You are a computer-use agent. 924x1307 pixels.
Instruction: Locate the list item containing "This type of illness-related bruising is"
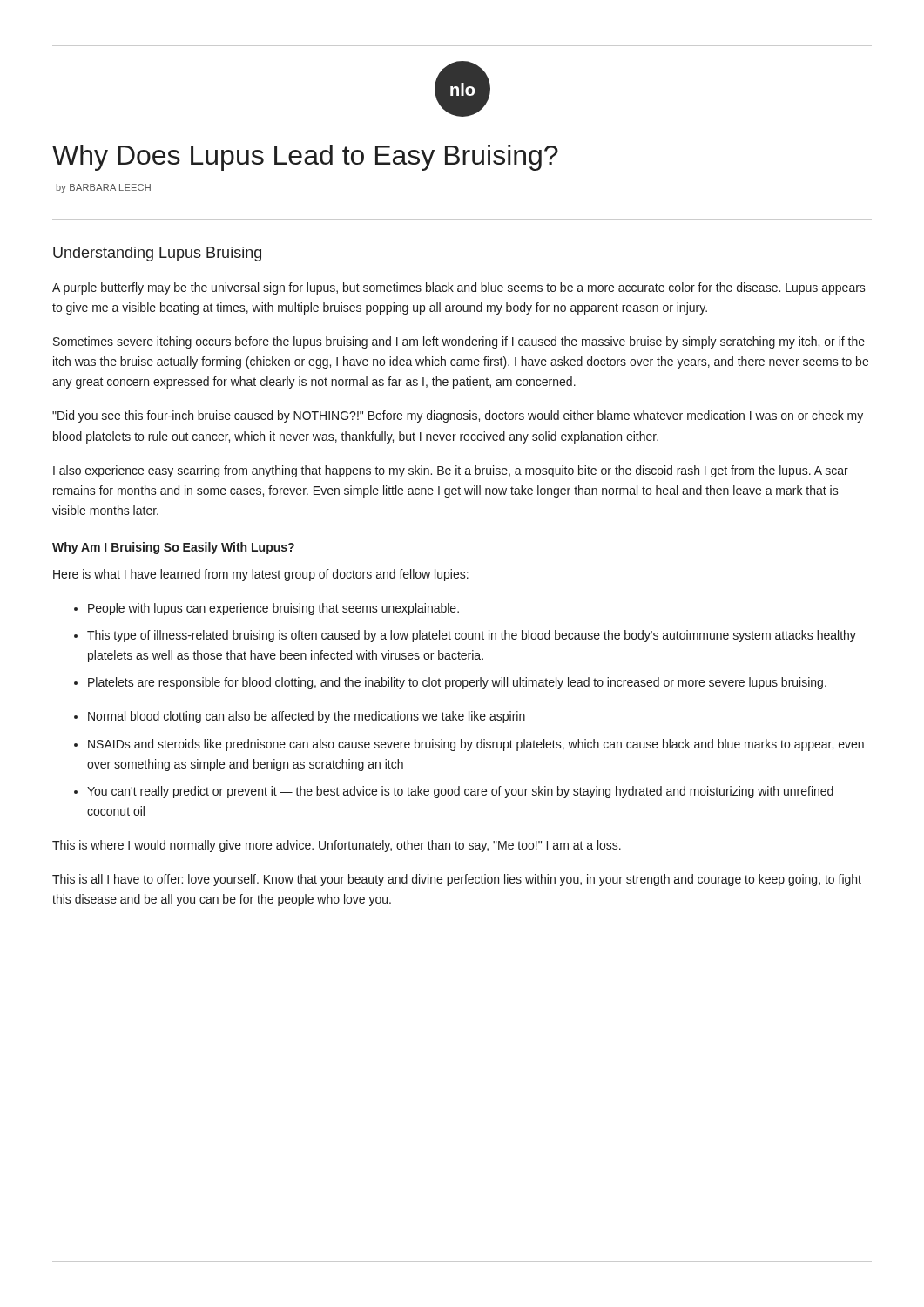point(479,646)
